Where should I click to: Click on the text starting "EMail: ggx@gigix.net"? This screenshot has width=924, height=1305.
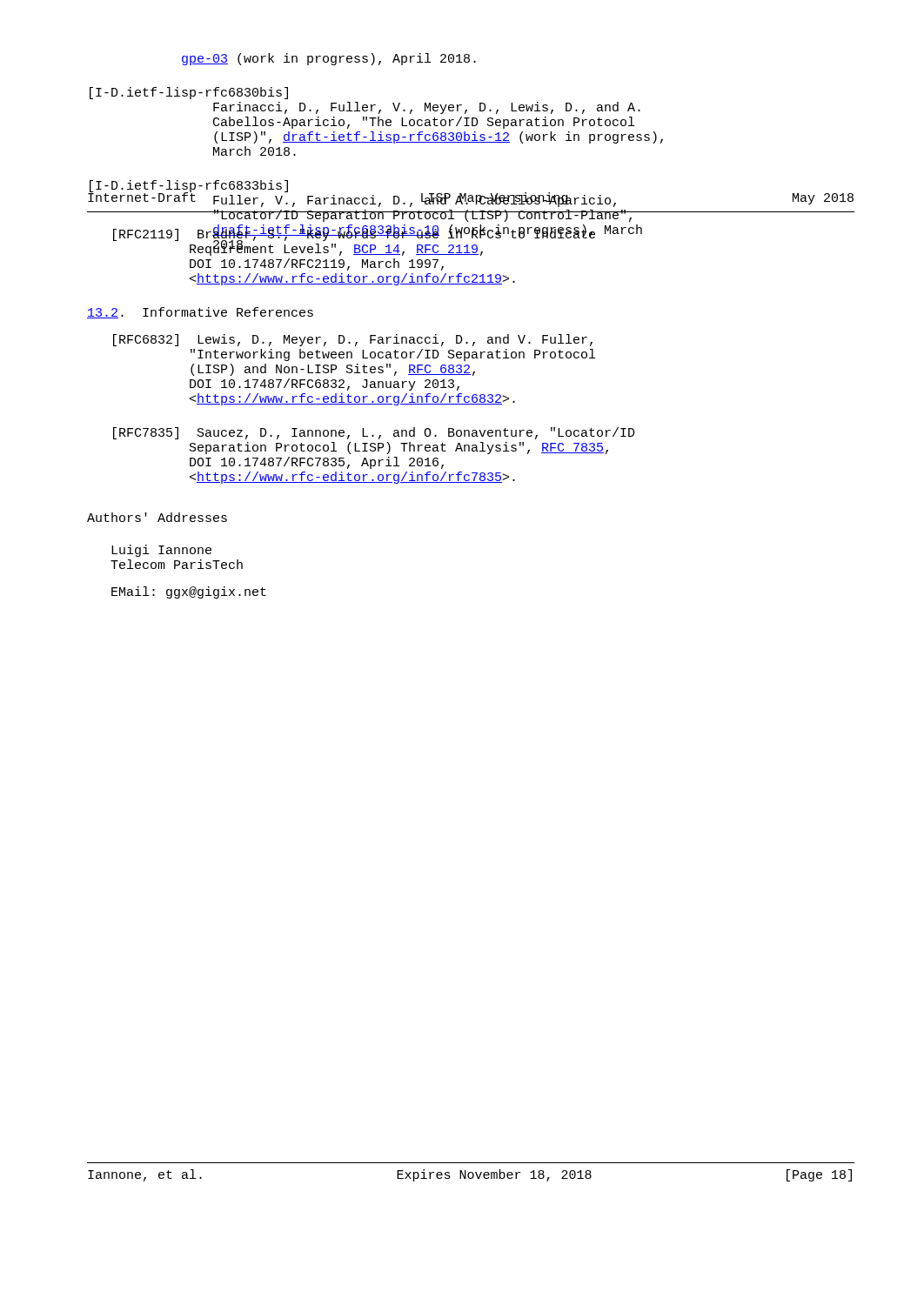pos(177,593)
